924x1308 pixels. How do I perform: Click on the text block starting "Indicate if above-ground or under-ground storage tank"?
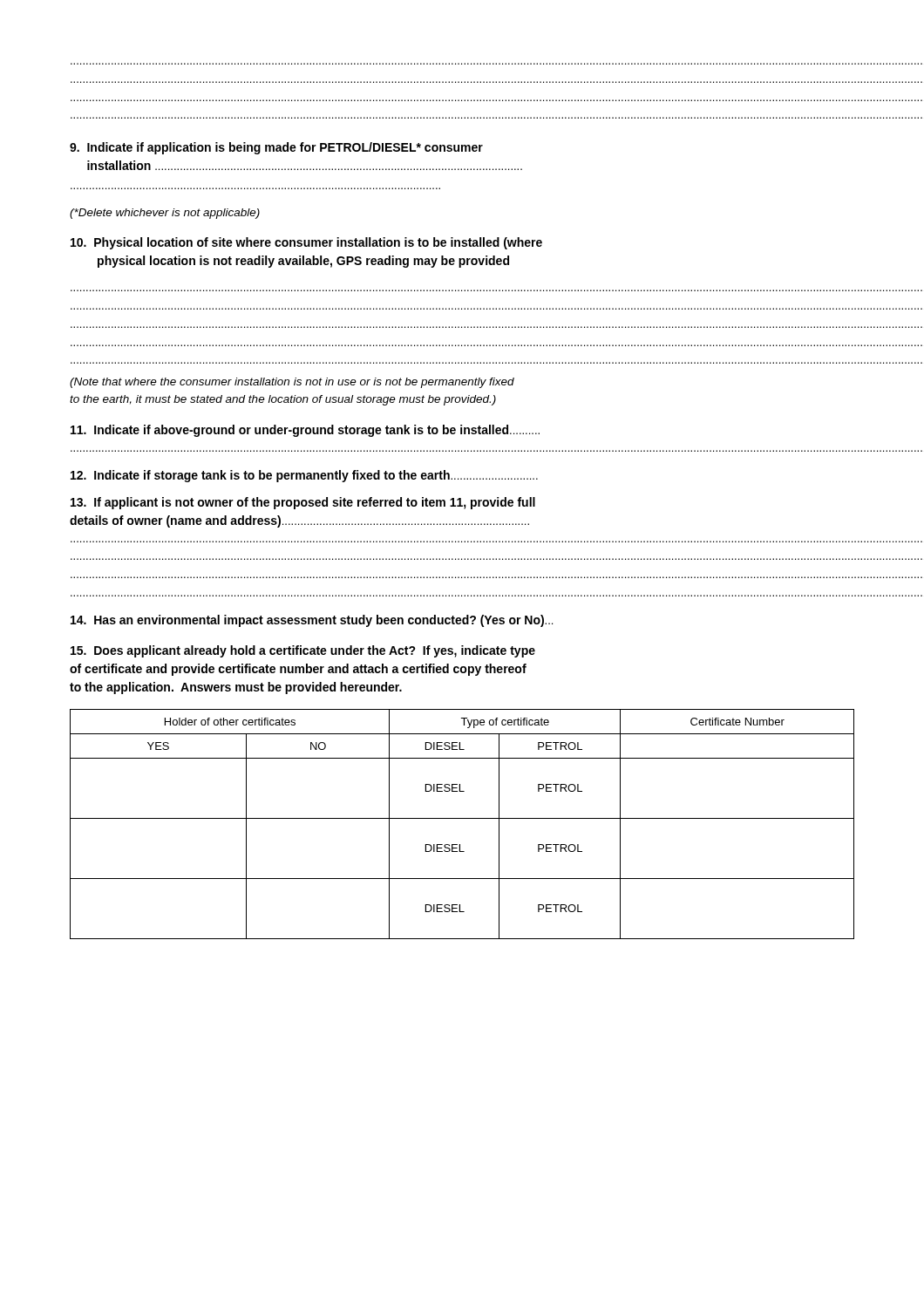462,440
